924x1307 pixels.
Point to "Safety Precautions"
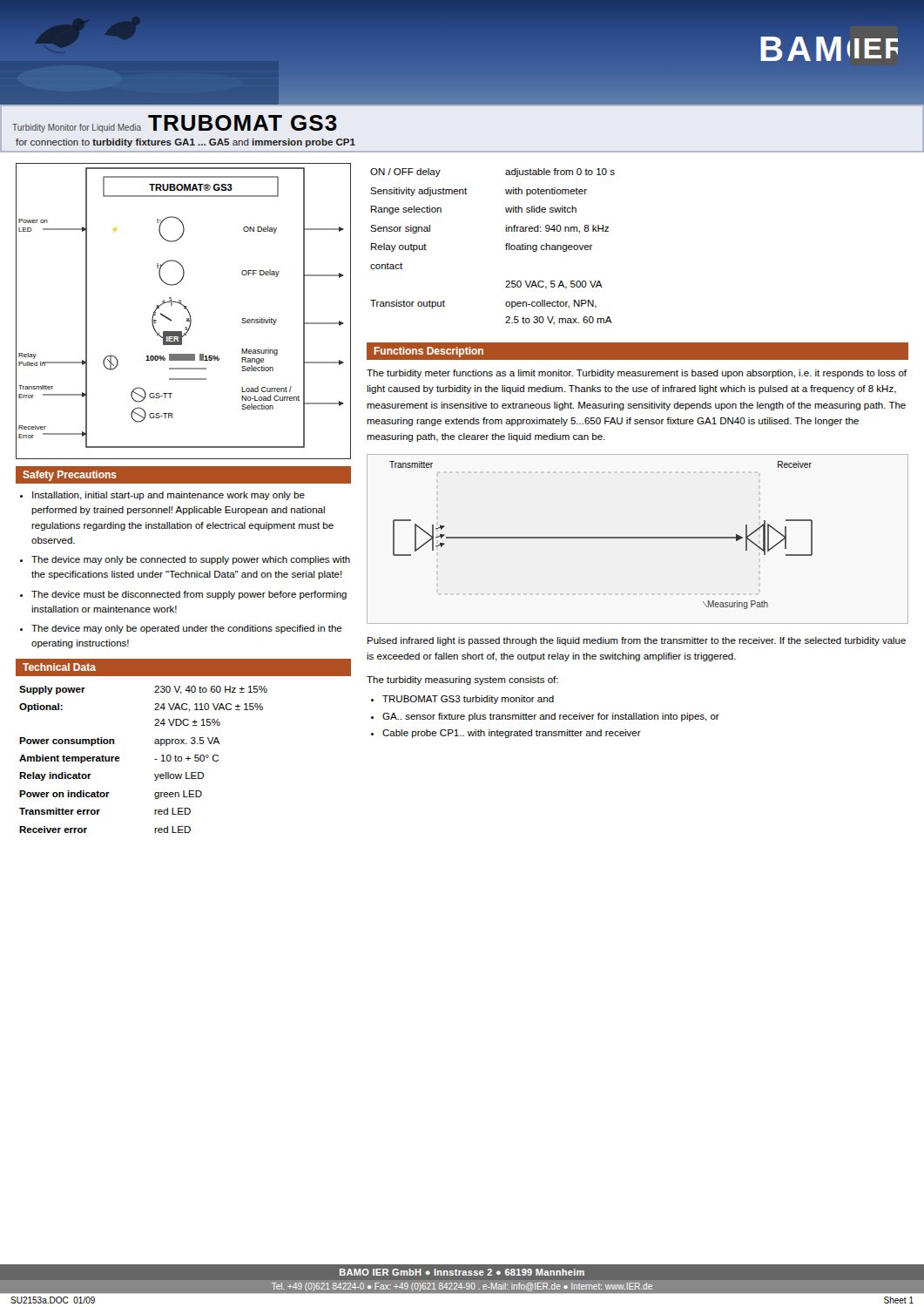pos(70,475)
